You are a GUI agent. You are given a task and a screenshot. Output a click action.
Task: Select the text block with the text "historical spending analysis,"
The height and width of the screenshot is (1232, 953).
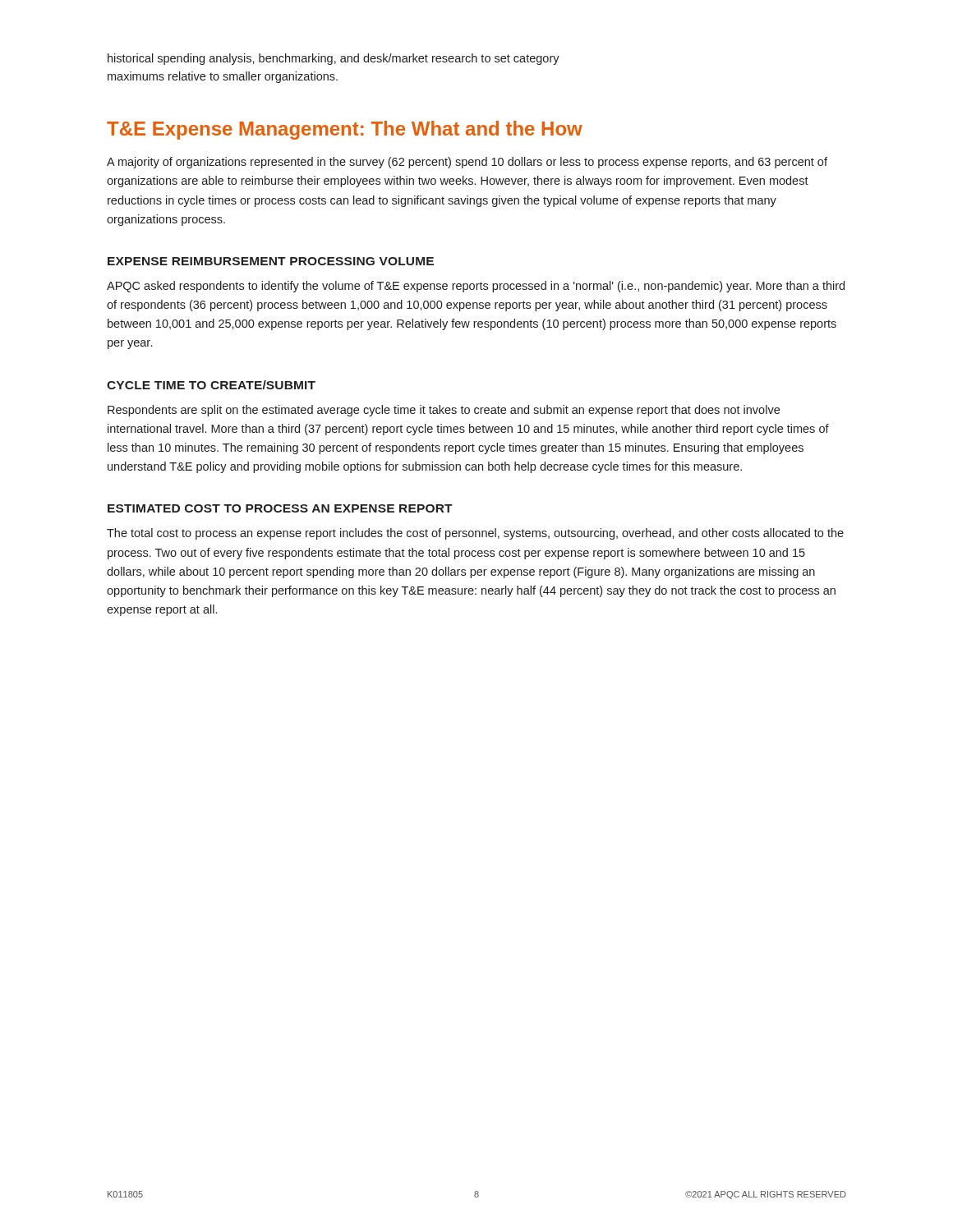pos(333,68)
